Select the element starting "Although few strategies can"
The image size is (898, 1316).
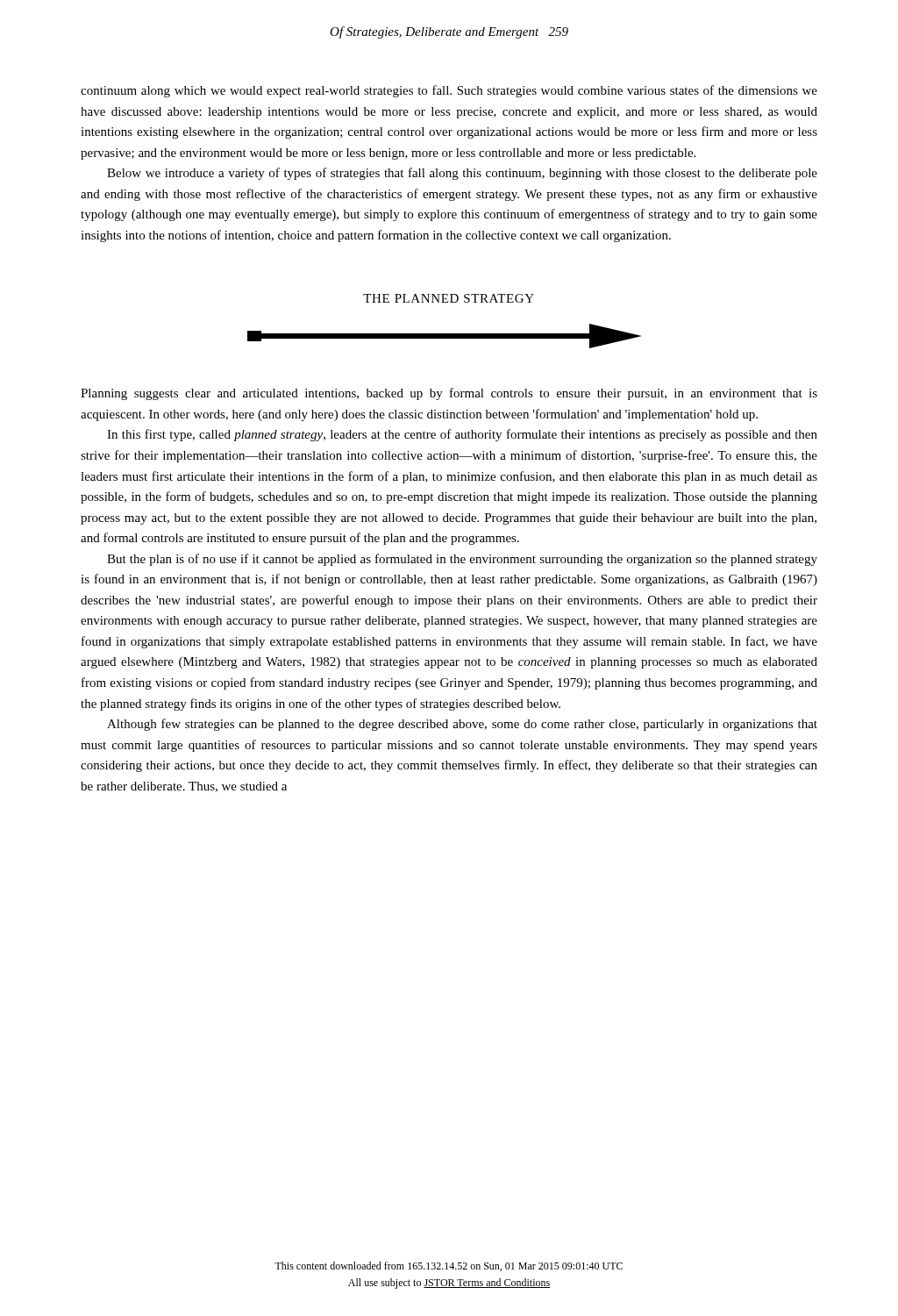tap(449, 755)
